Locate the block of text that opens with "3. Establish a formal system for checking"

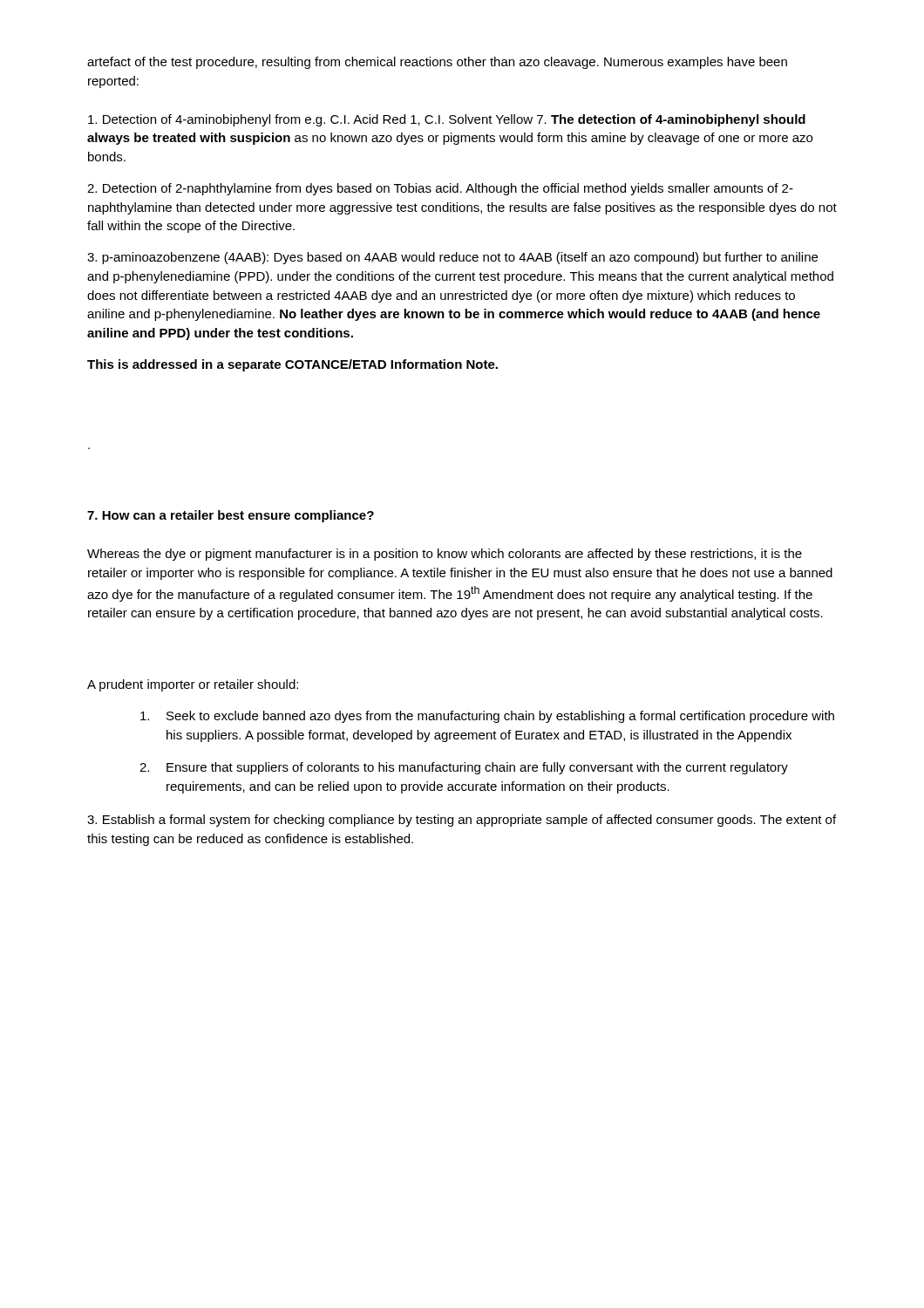click(462, 828)
